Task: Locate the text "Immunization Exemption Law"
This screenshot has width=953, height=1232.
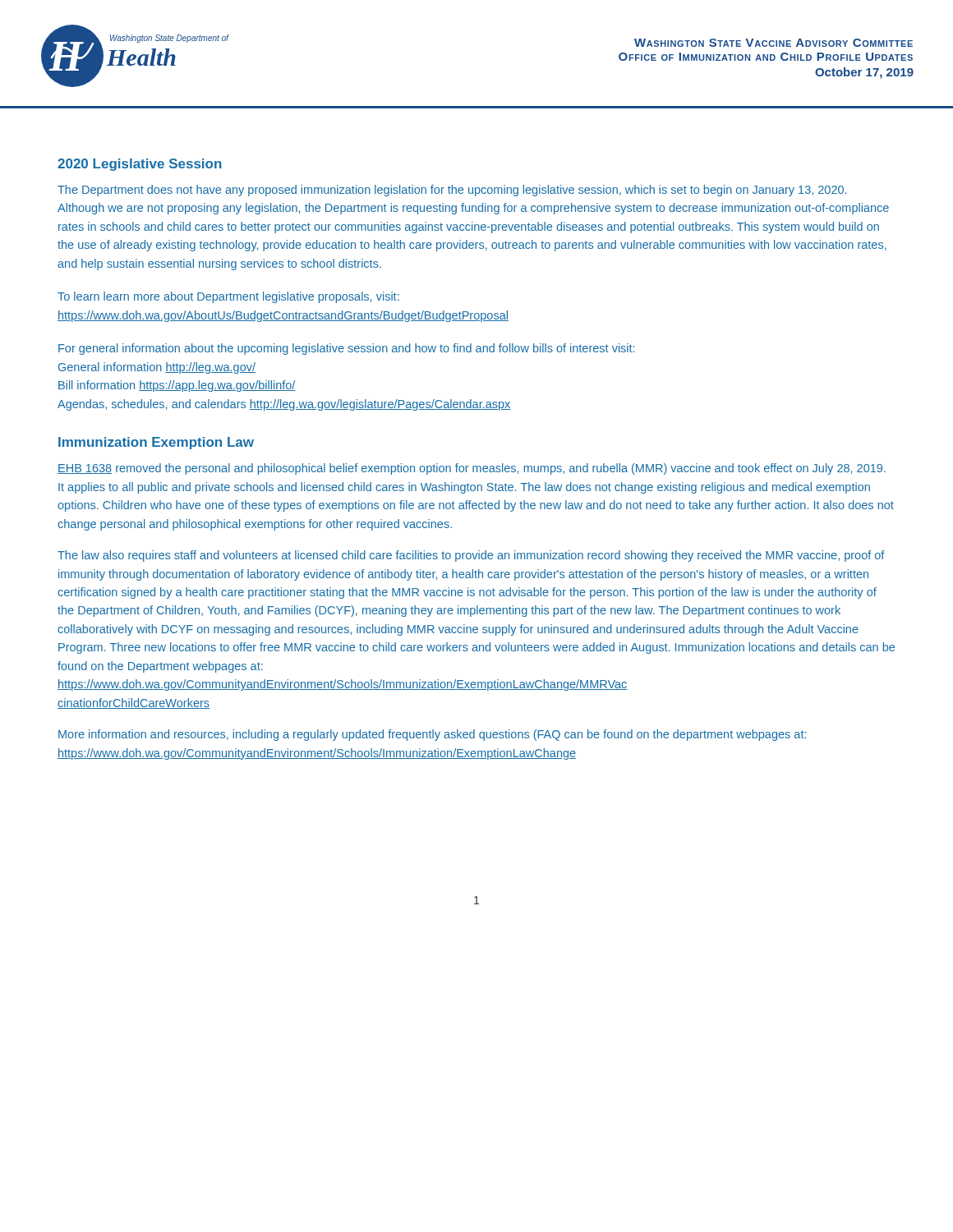Action: tap(156, 442)
